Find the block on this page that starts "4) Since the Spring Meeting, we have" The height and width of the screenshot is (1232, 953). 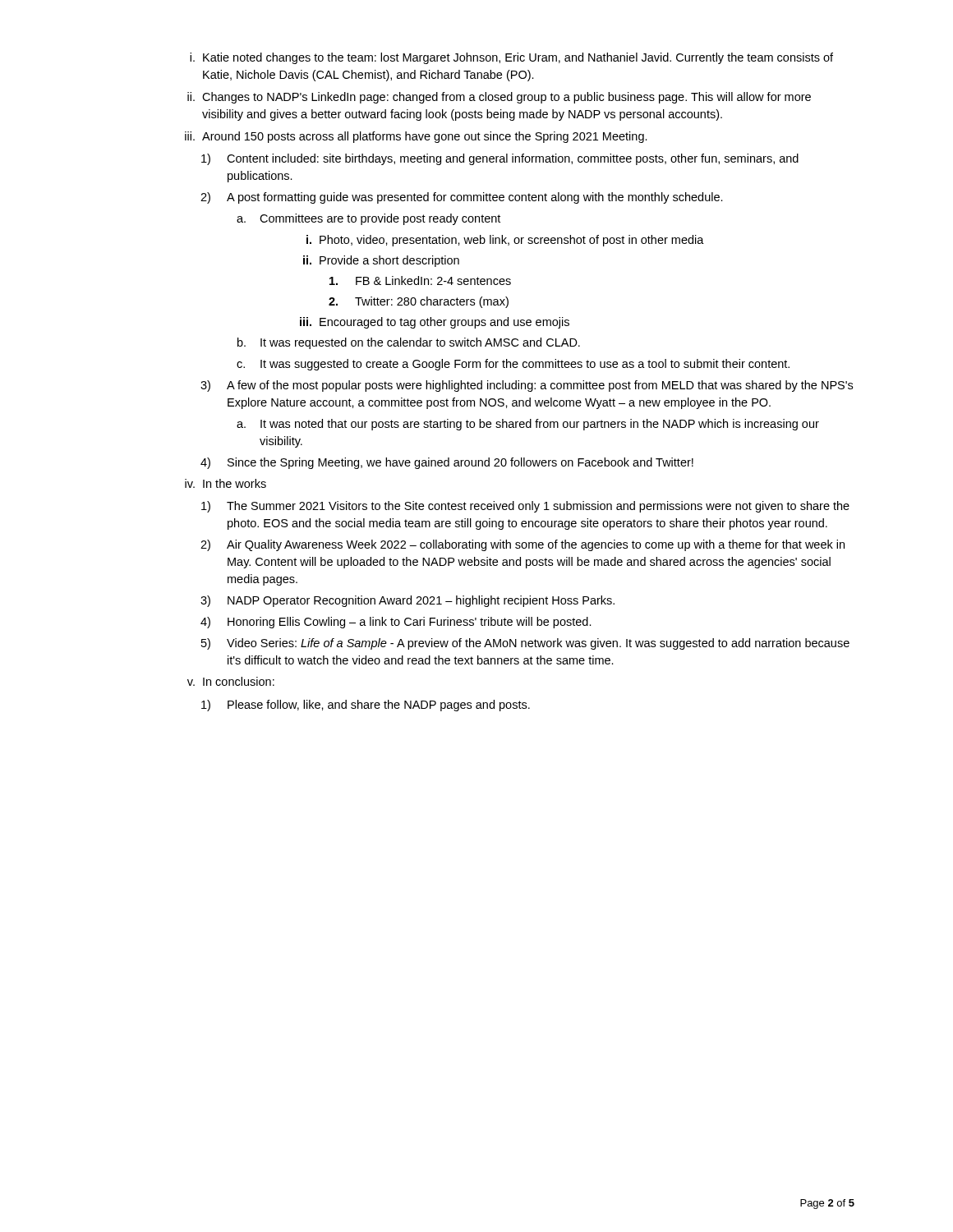pyautogui.click(x=527, y=463)
